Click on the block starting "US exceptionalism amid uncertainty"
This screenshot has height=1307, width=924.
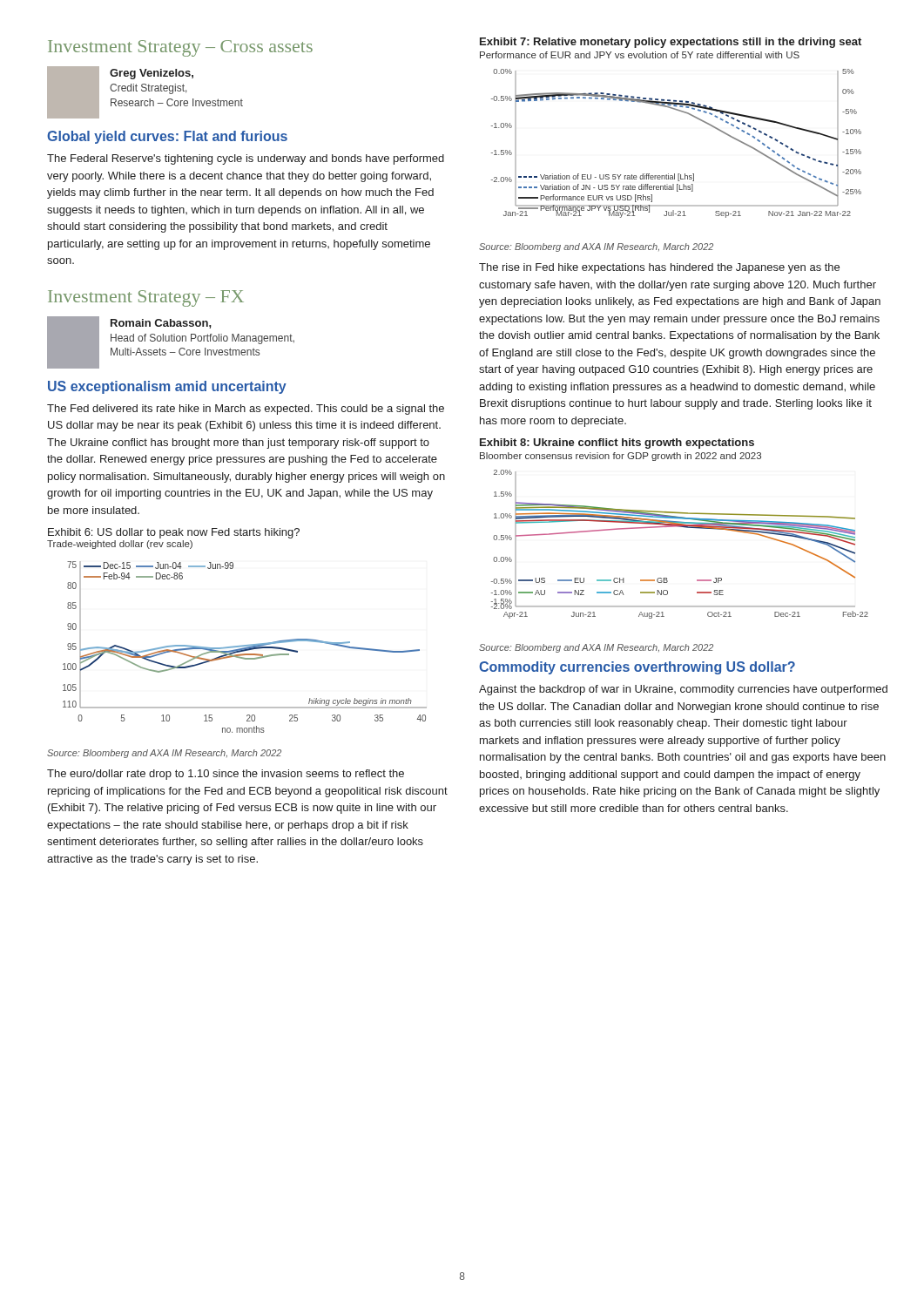coord(247,386)
